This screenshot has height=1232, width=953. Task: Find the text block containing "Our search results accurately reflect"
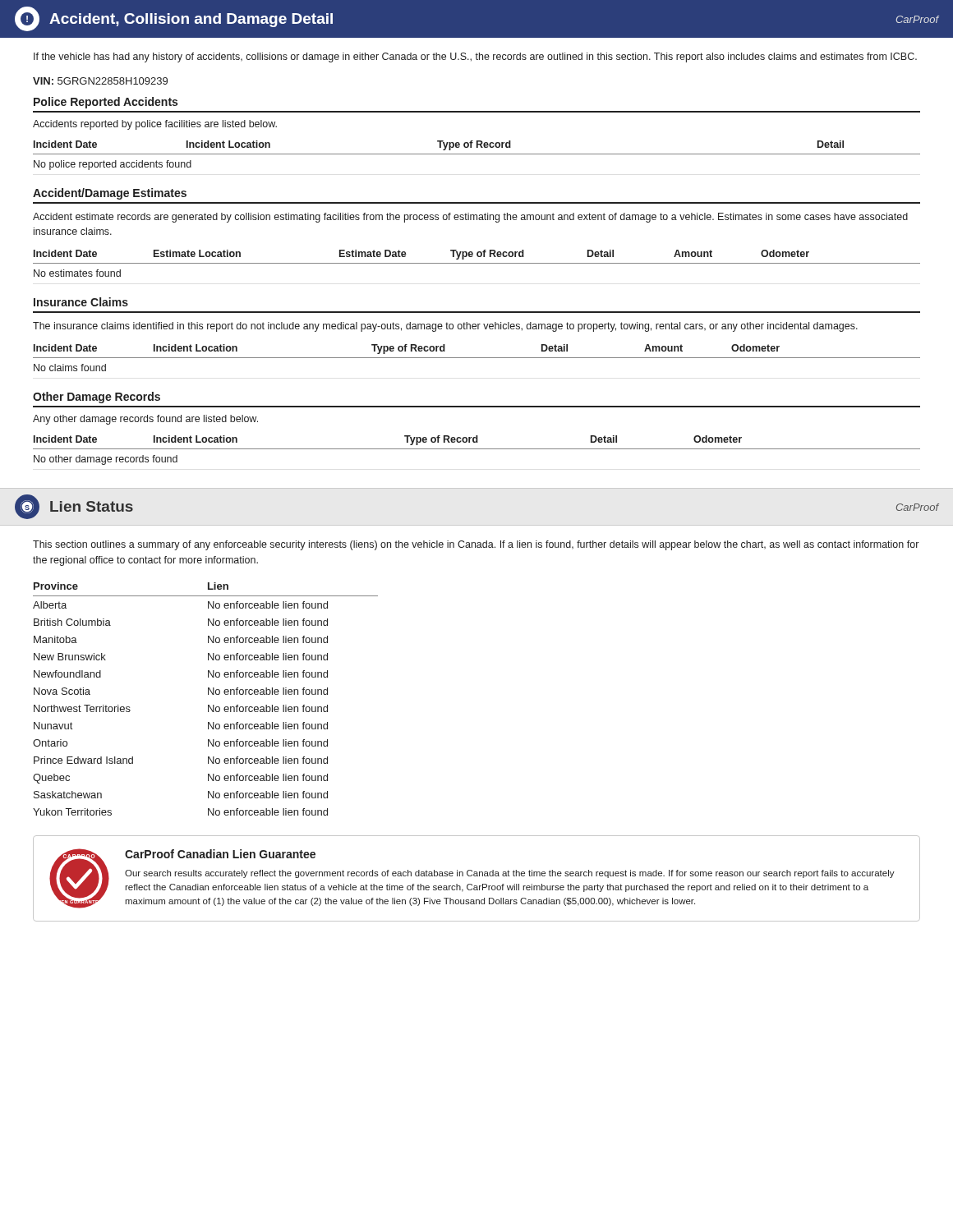pos(510,887)
